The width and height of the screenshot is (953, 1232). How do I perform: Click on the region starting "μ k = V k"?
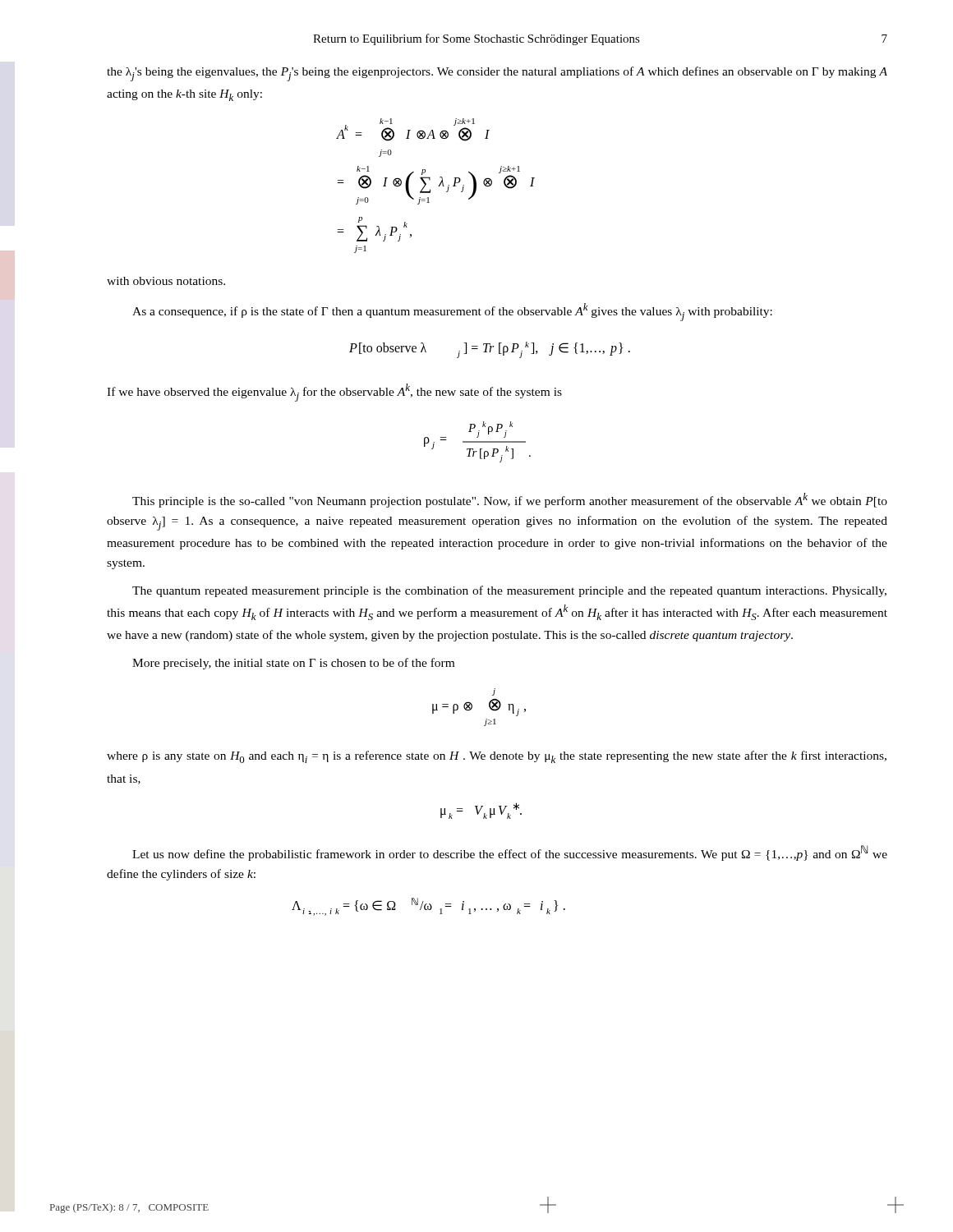[x=497, y=809]
